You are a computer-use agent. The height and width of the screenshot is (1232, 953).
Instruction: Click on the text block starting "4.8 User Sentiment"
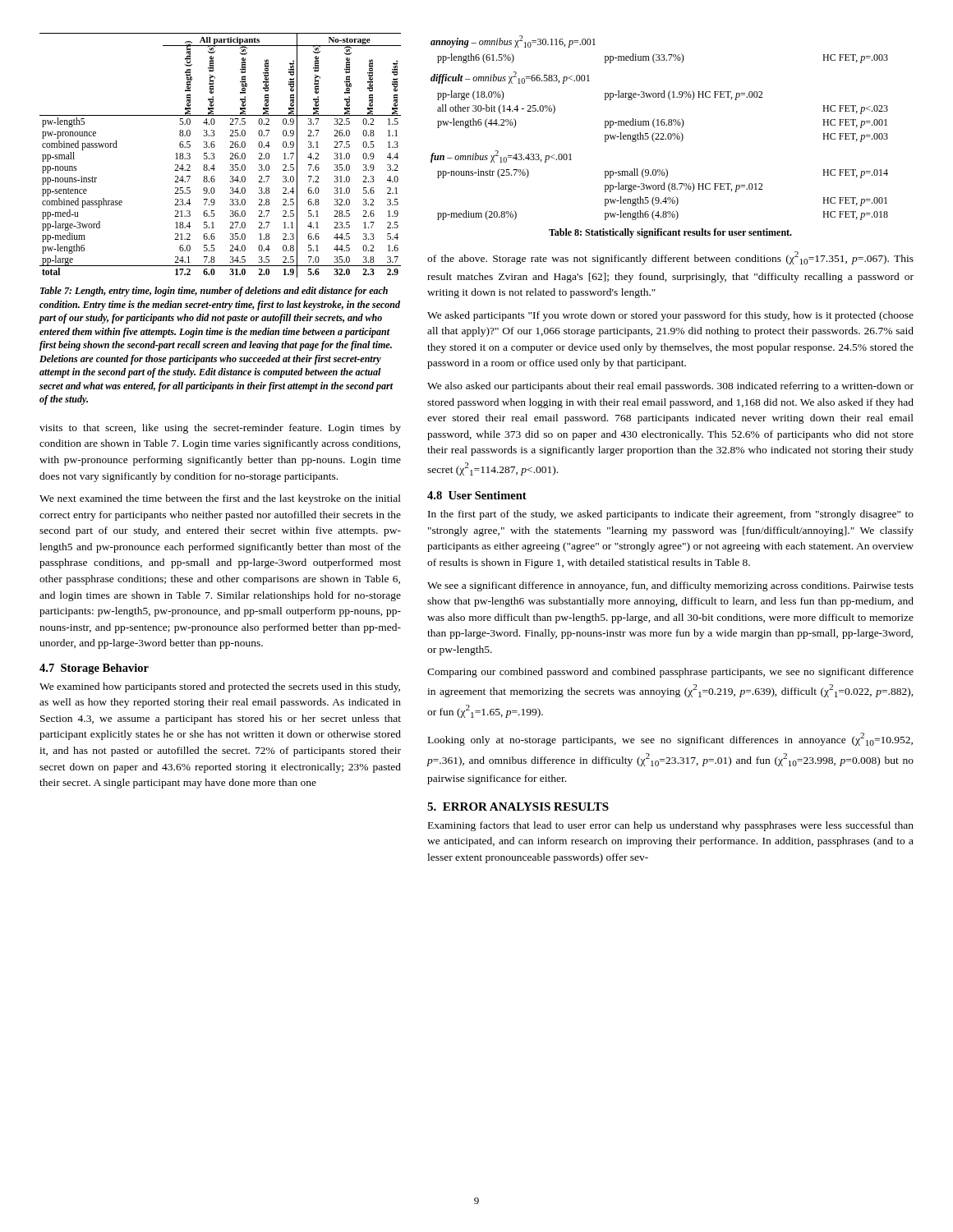477,496
